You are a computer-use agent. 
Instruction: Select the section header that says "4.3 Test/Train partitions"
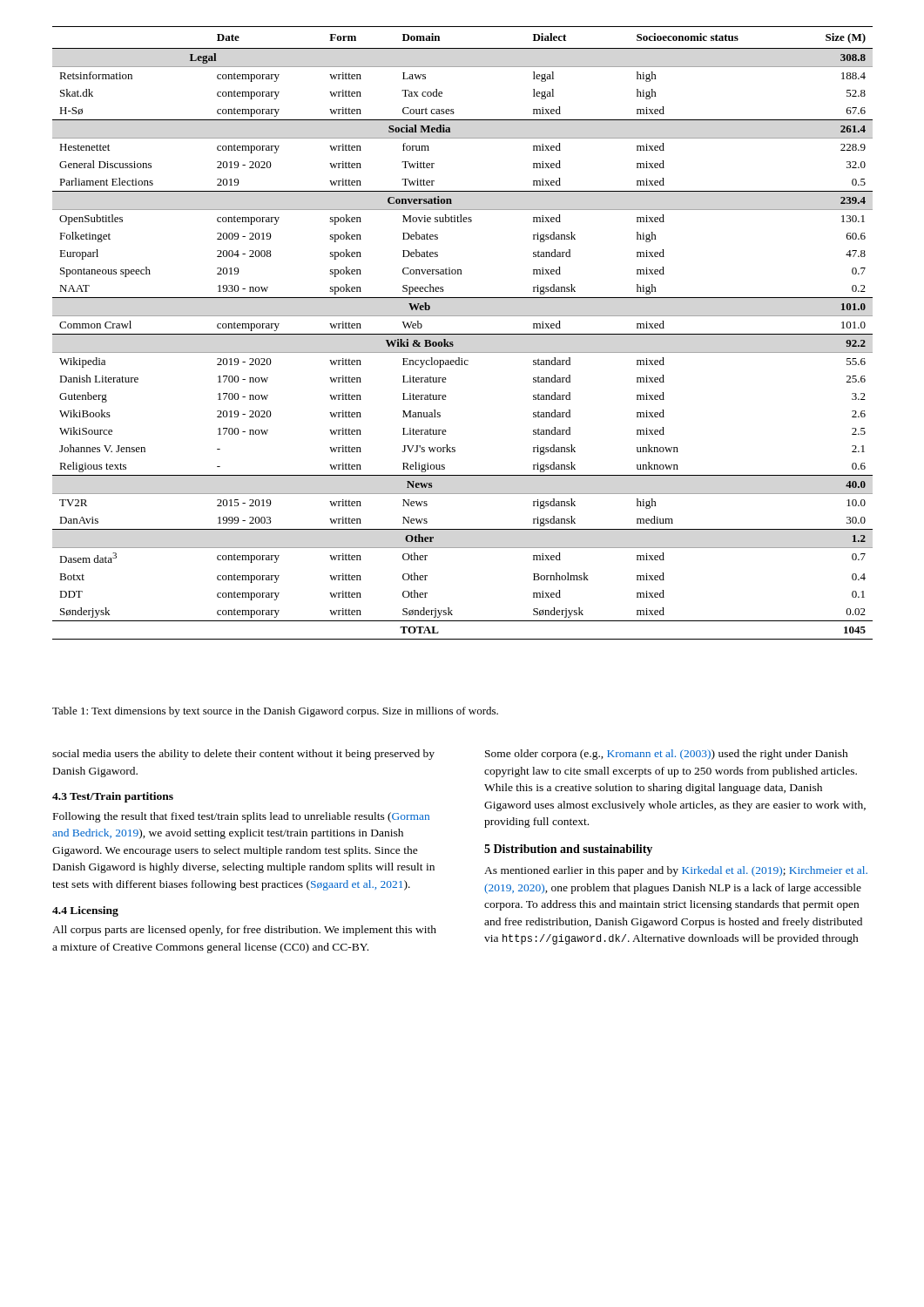tap(113, 796)
